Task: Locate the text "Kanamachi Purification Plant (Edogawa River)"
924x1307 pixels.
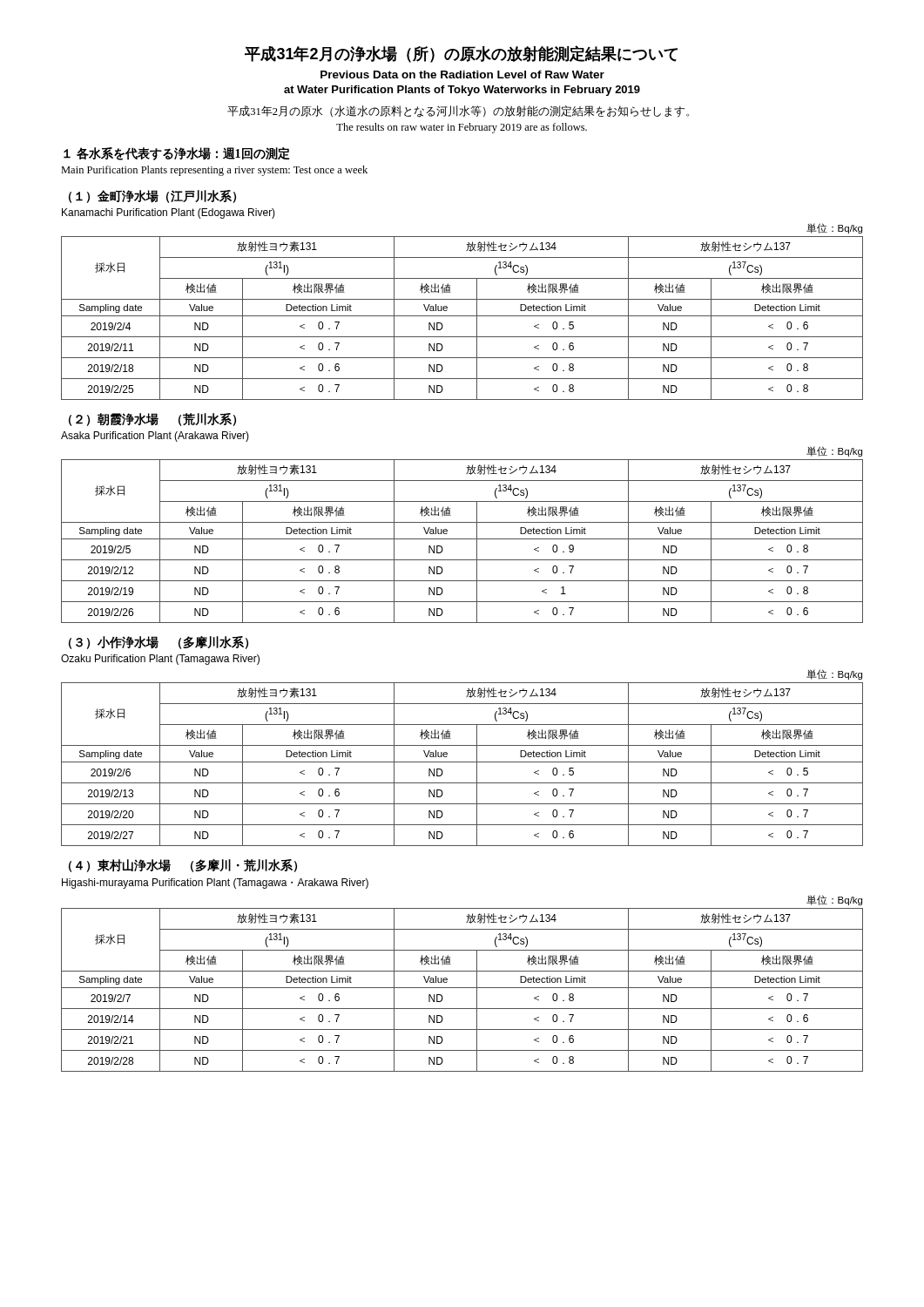Action: point(168,213)
